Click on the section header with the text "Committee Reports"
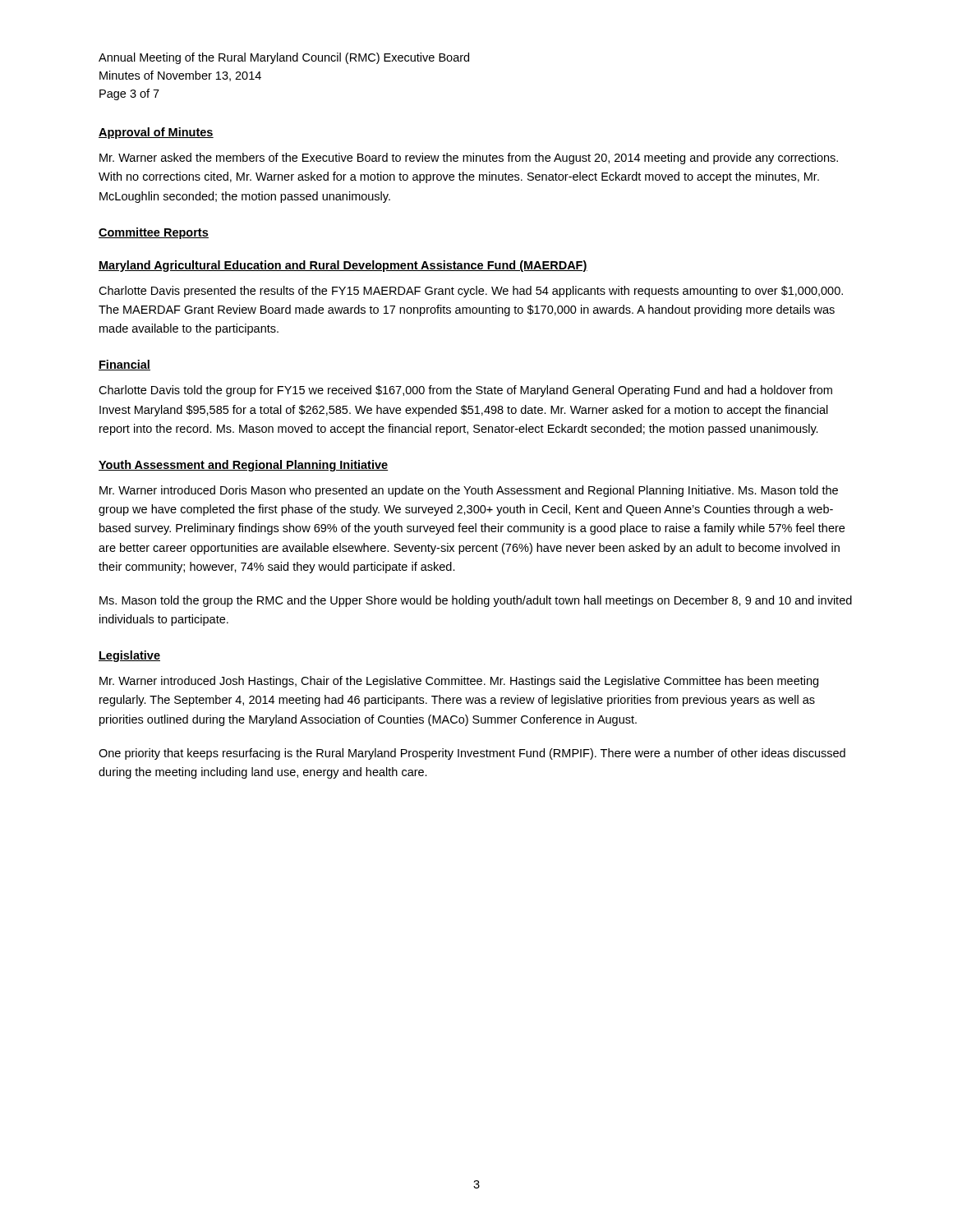The image size is (953, 1232). [x=154, y=232]
